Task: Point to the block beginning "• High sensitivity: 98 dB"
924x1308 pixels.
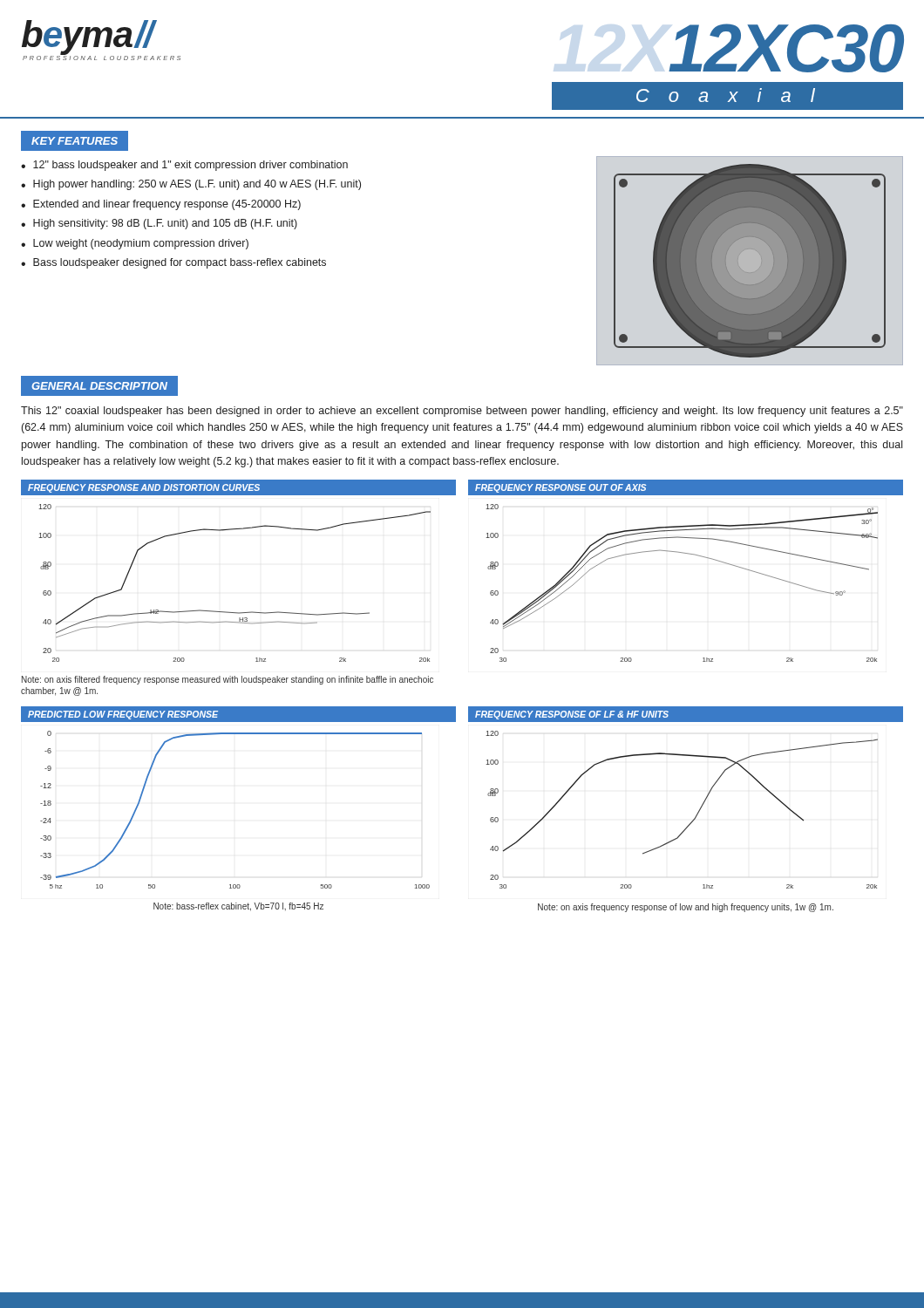Action: pos(159,225)
